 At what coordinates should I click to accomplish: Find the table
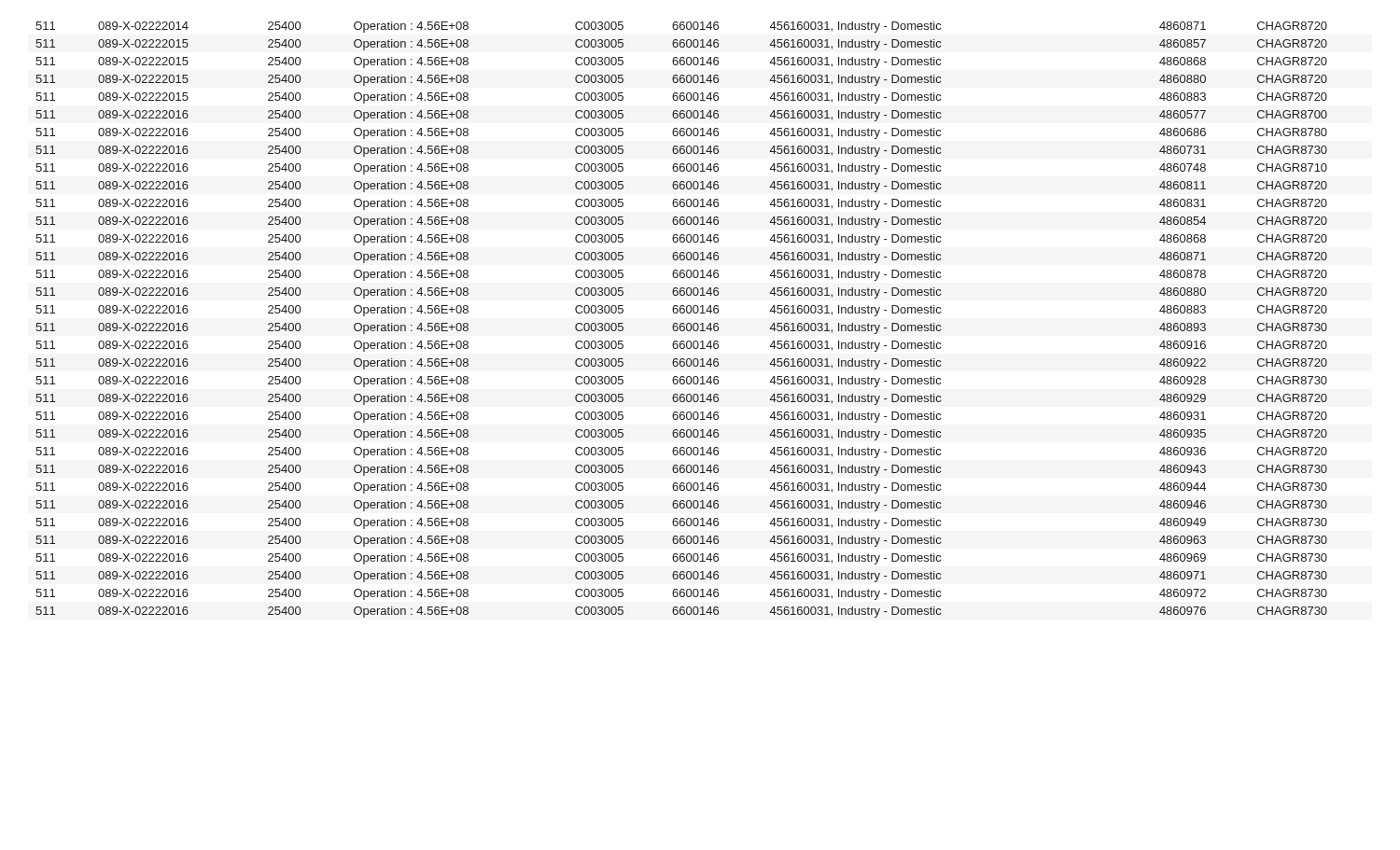click(700, 318)
